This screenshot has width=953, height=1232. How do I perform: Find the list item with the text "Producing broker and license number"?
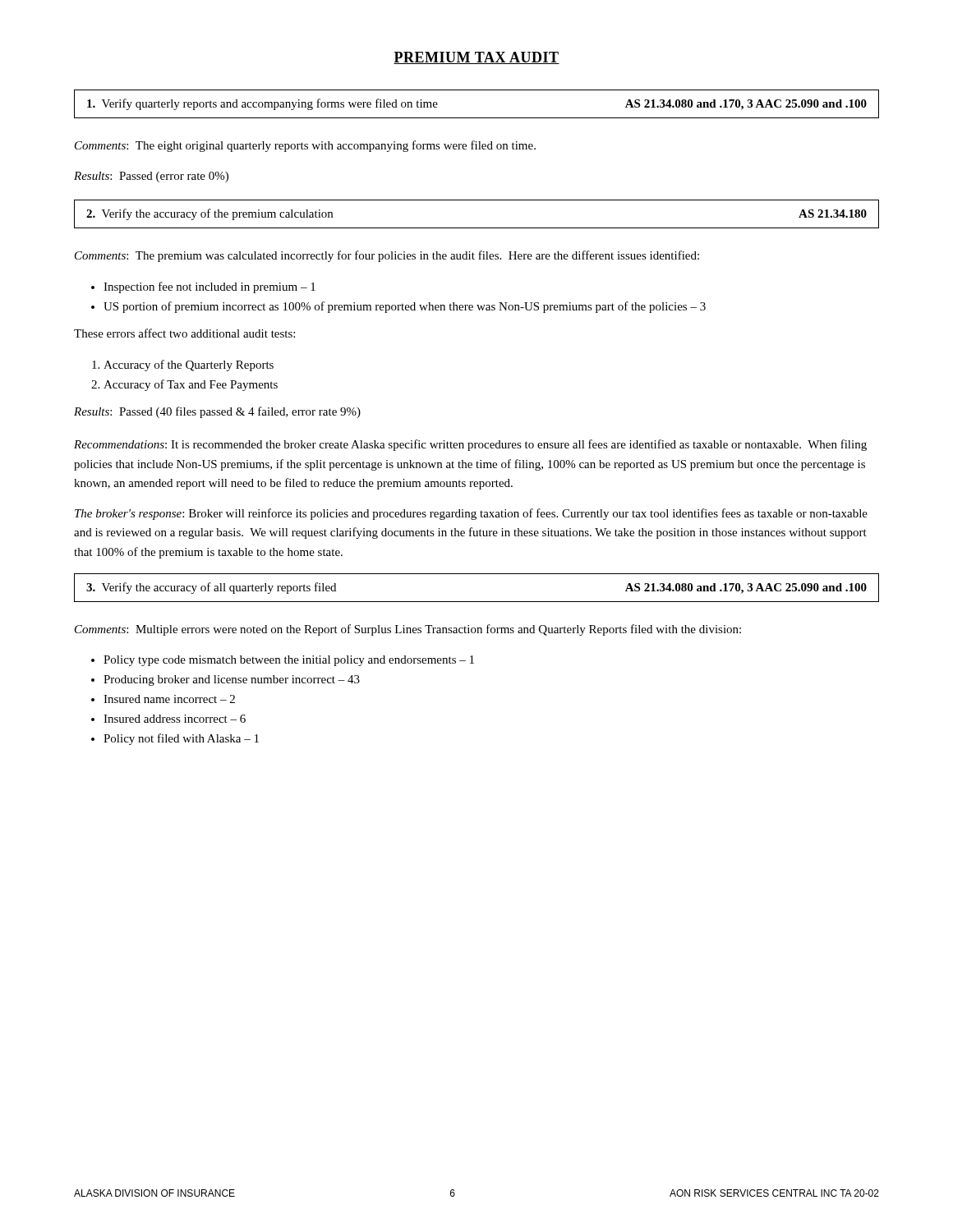tap(232, 679)
